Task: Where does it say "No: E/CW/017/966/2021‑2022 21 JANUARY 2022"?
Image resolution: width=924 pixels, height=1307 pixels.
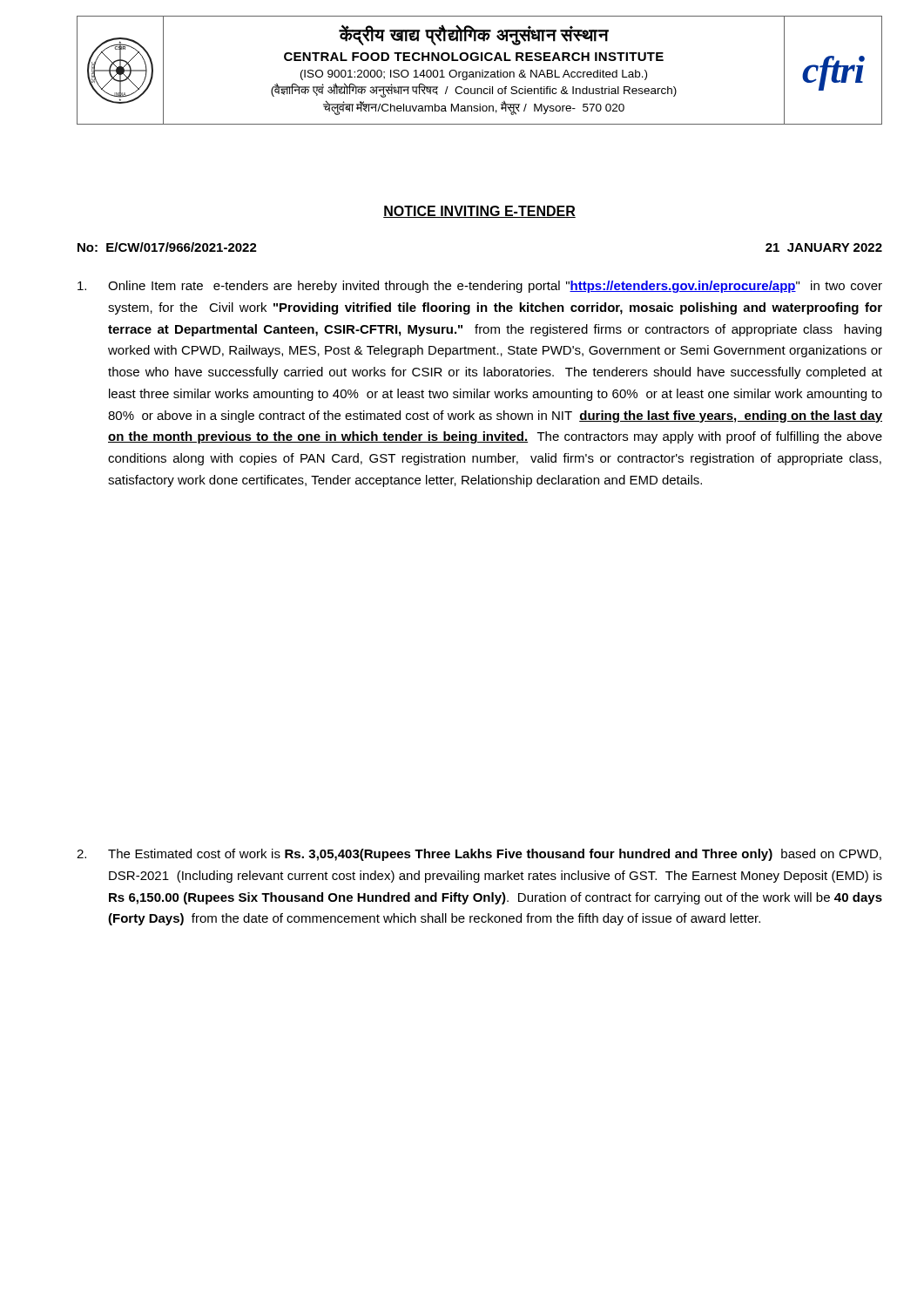Action: [x=170, y=247]
